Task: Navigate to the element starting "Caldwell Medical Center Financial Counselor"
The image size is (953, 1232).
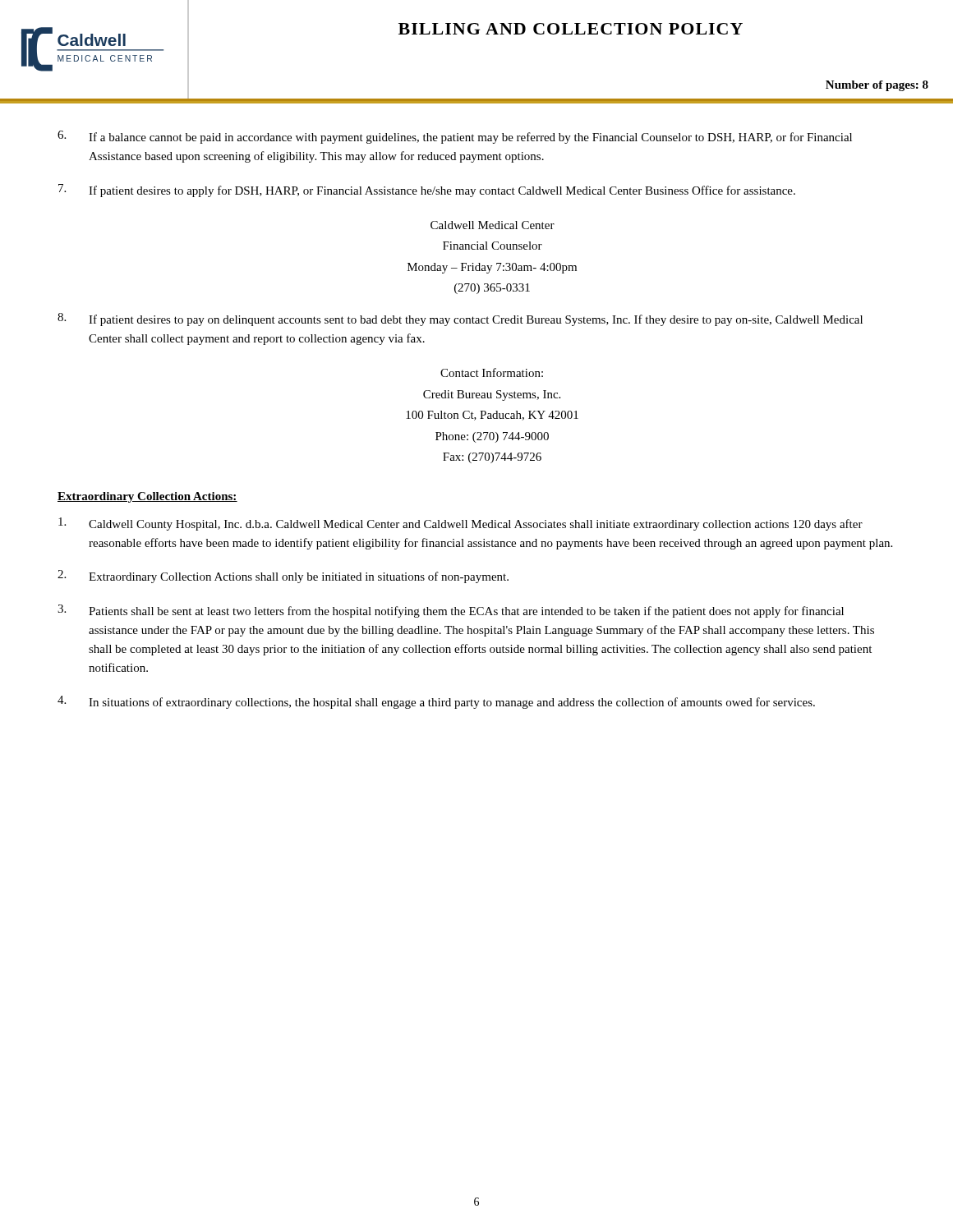Action: click(492, 256)
